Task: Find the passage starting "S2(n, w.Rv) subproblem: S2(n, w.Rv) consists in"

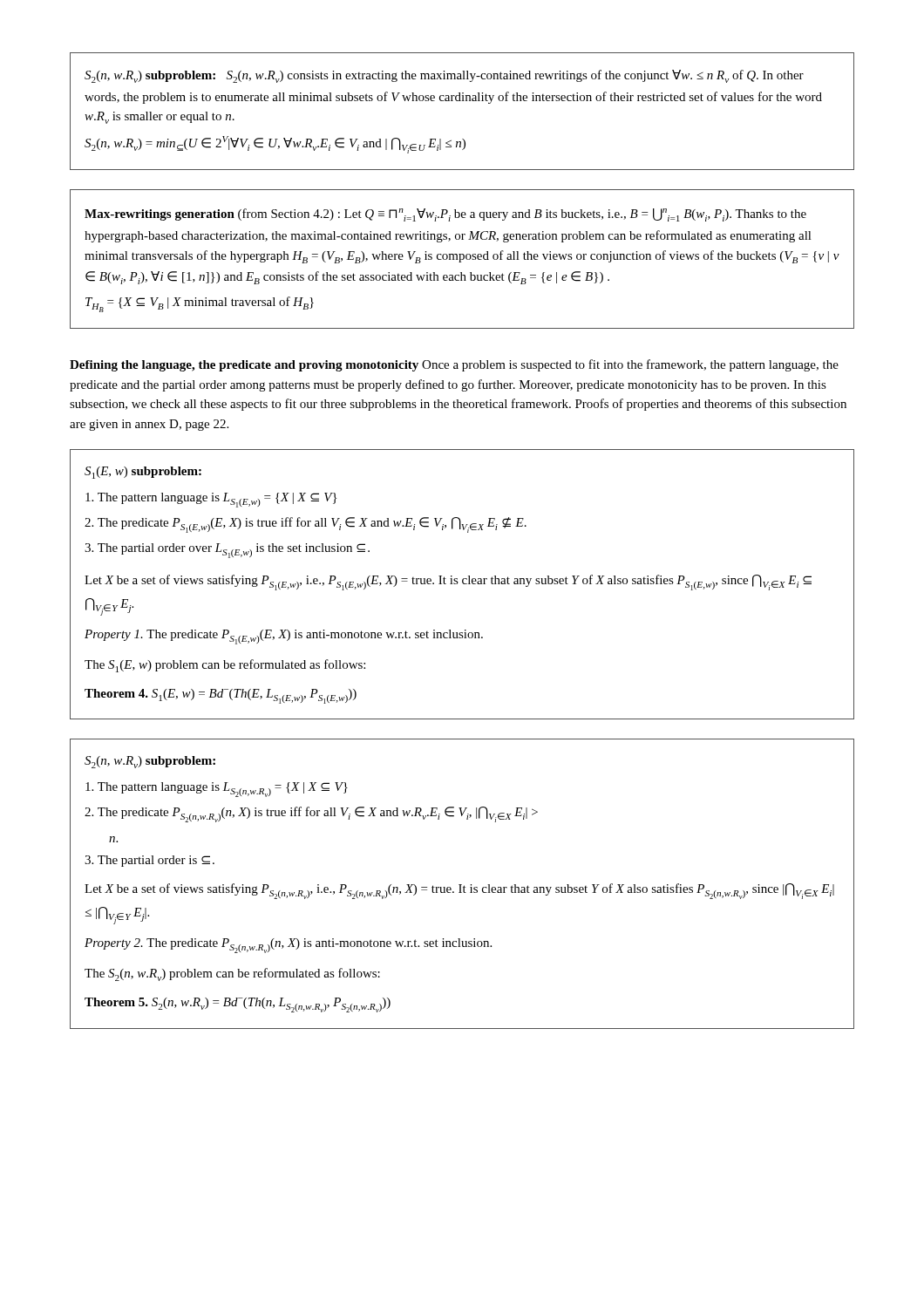Action: (462, 111)
